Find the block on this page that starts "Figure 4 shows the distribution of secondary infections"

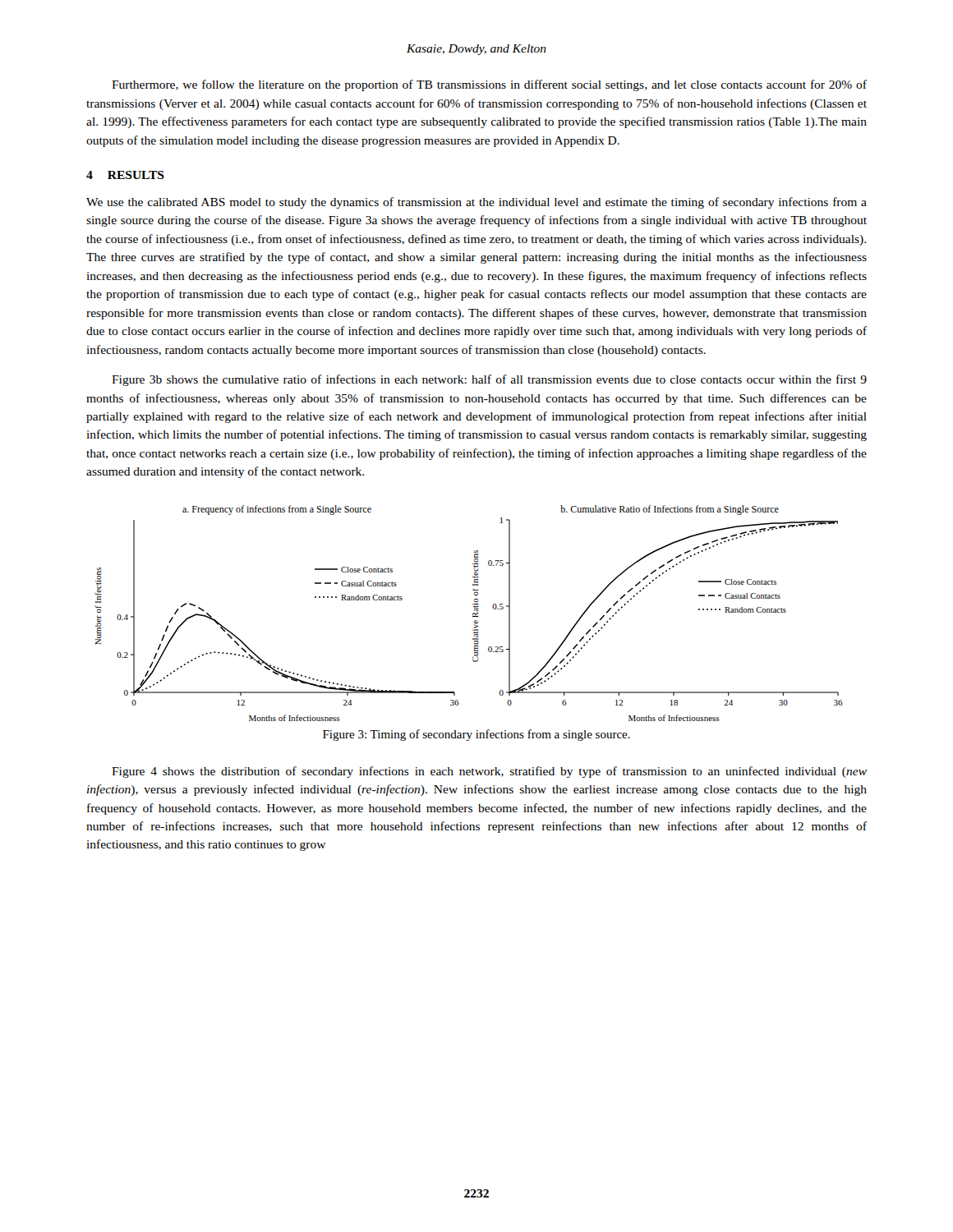[x=476, y=807]
